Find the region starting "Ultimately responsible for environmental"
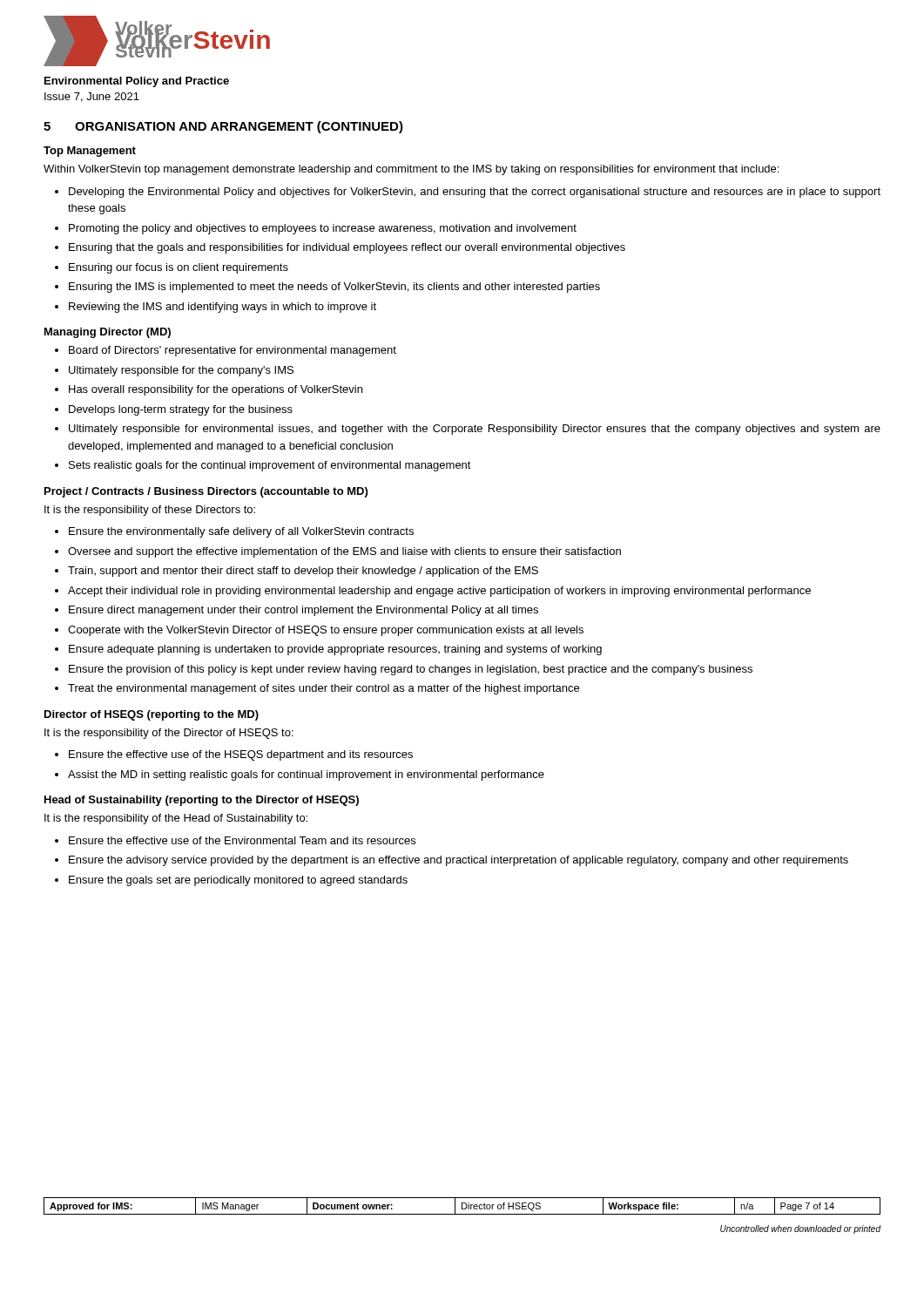Screen dimensions: 1307x924 point(474,437)
